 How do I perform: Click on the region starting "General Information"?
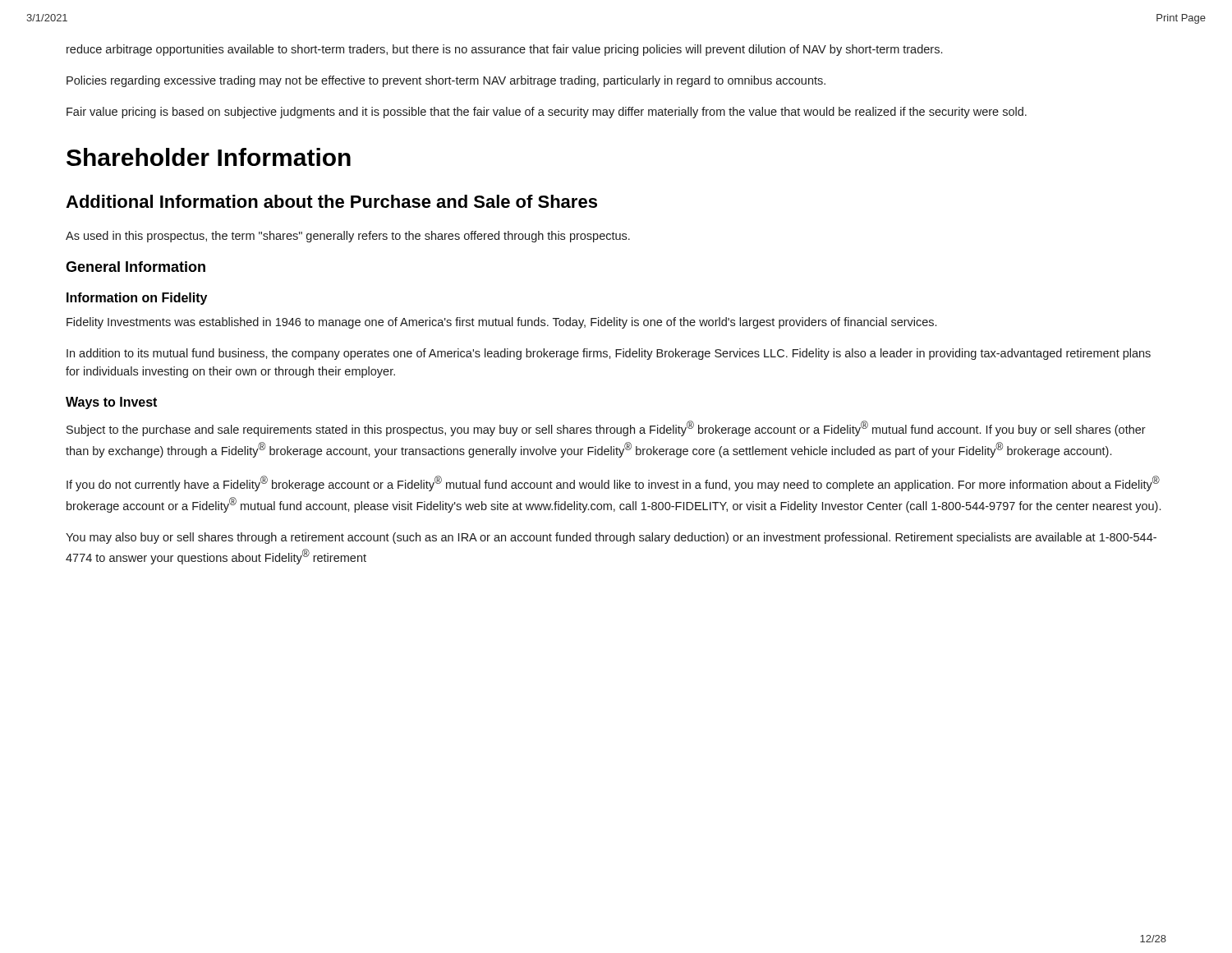pos(136,267)
